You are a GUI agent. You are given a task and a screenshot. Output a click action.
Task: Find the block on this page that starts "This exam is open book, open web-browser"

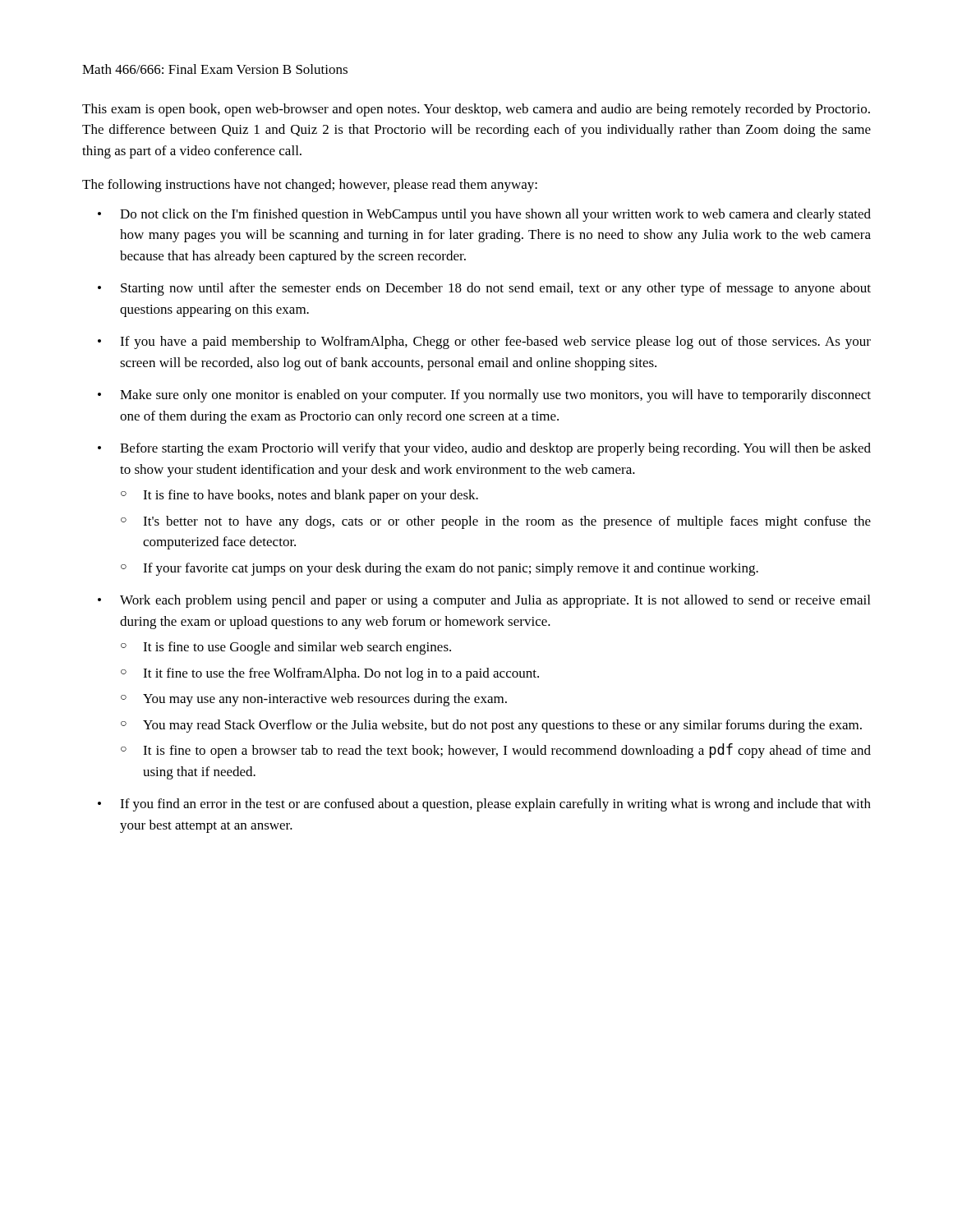(476, 129)
